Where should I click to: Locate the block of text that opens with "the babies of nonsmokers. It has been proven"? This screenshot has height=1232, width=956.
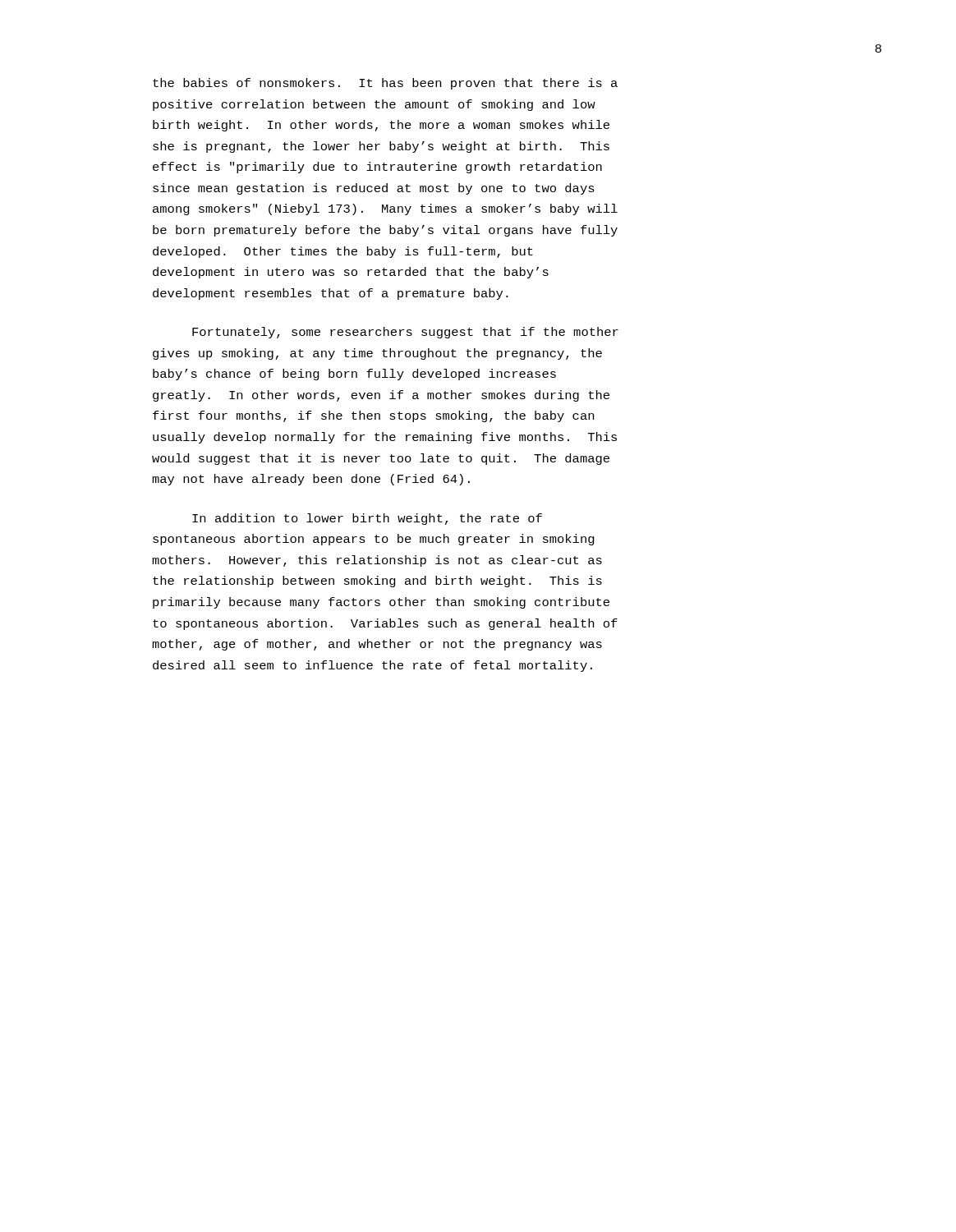click(x=385, y=189)
